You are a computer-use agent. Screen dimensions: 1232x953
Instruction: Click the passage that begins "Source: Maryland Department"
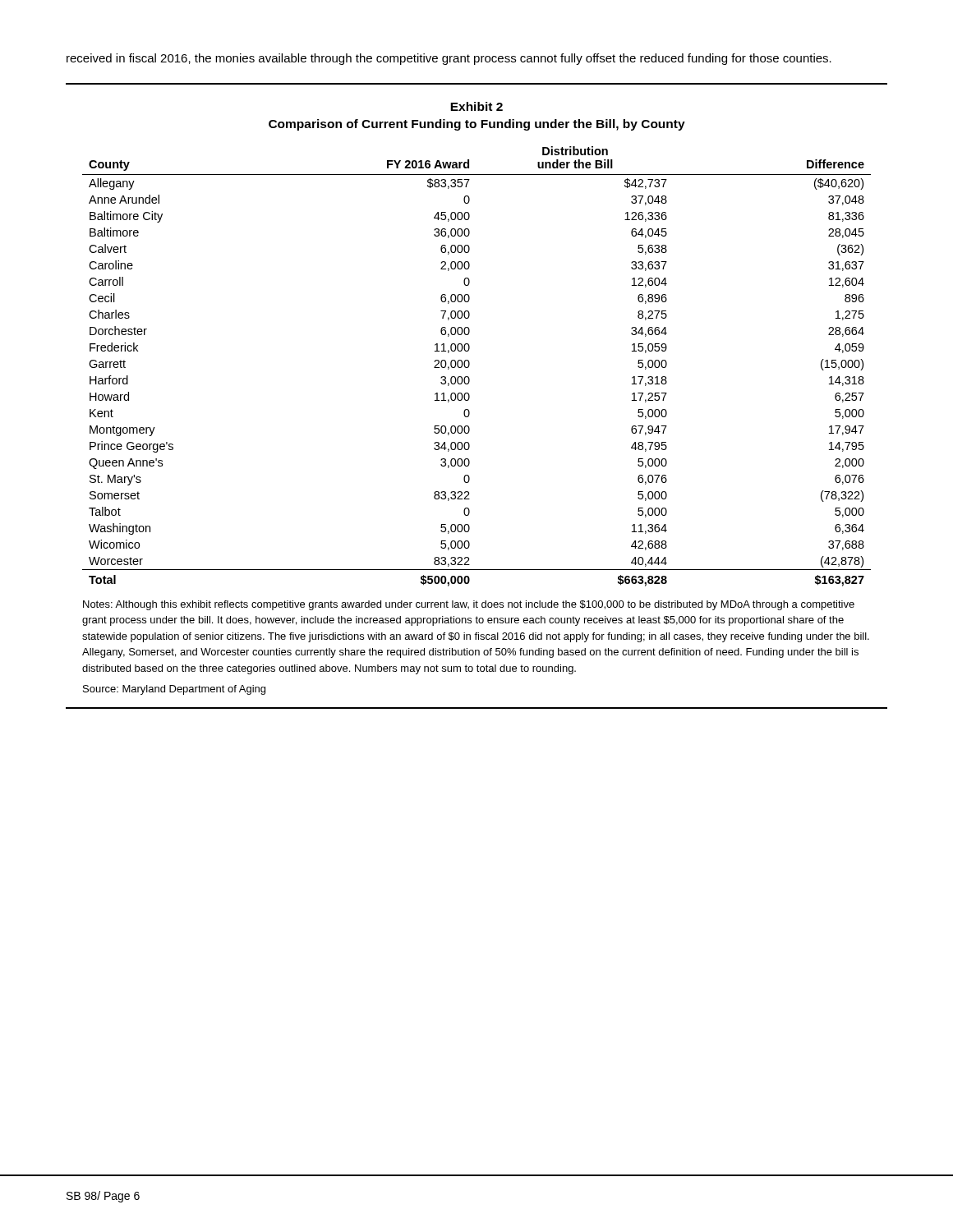point(174,689)
